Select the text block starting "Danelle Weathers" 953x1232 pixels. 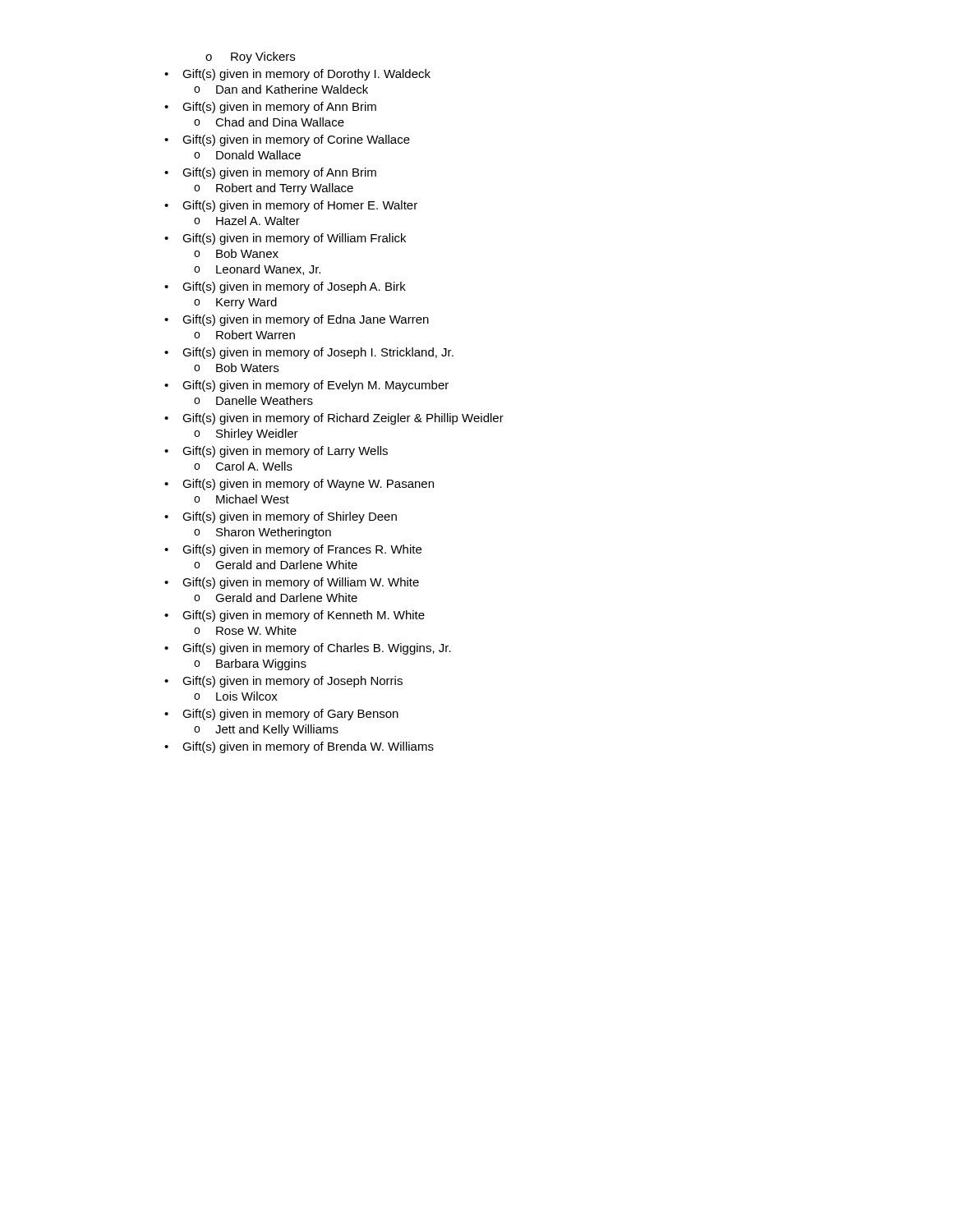264,400
